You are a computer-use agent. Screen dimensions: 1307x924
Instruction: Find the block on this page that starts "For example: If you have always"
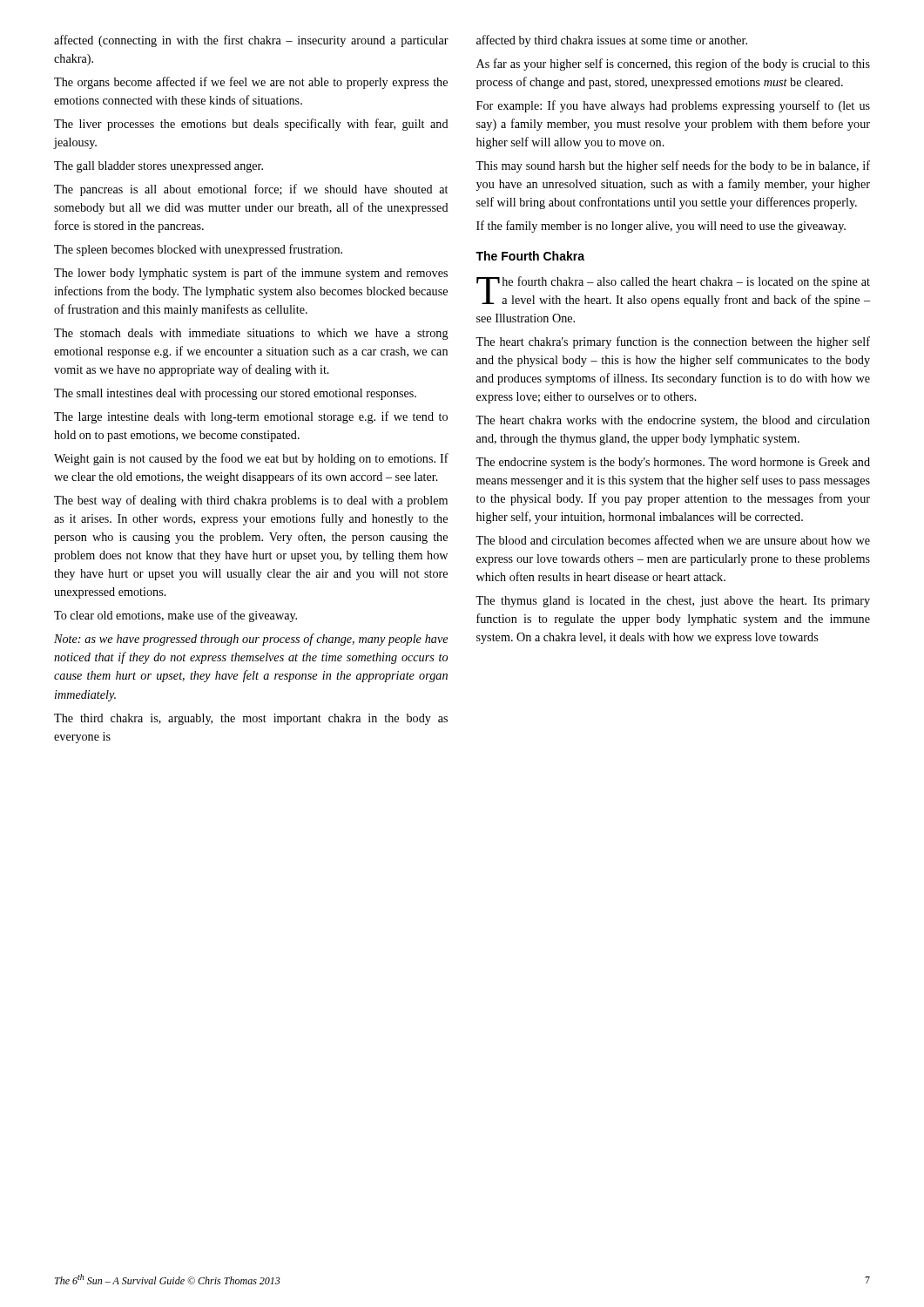click(x=673, y=166)
